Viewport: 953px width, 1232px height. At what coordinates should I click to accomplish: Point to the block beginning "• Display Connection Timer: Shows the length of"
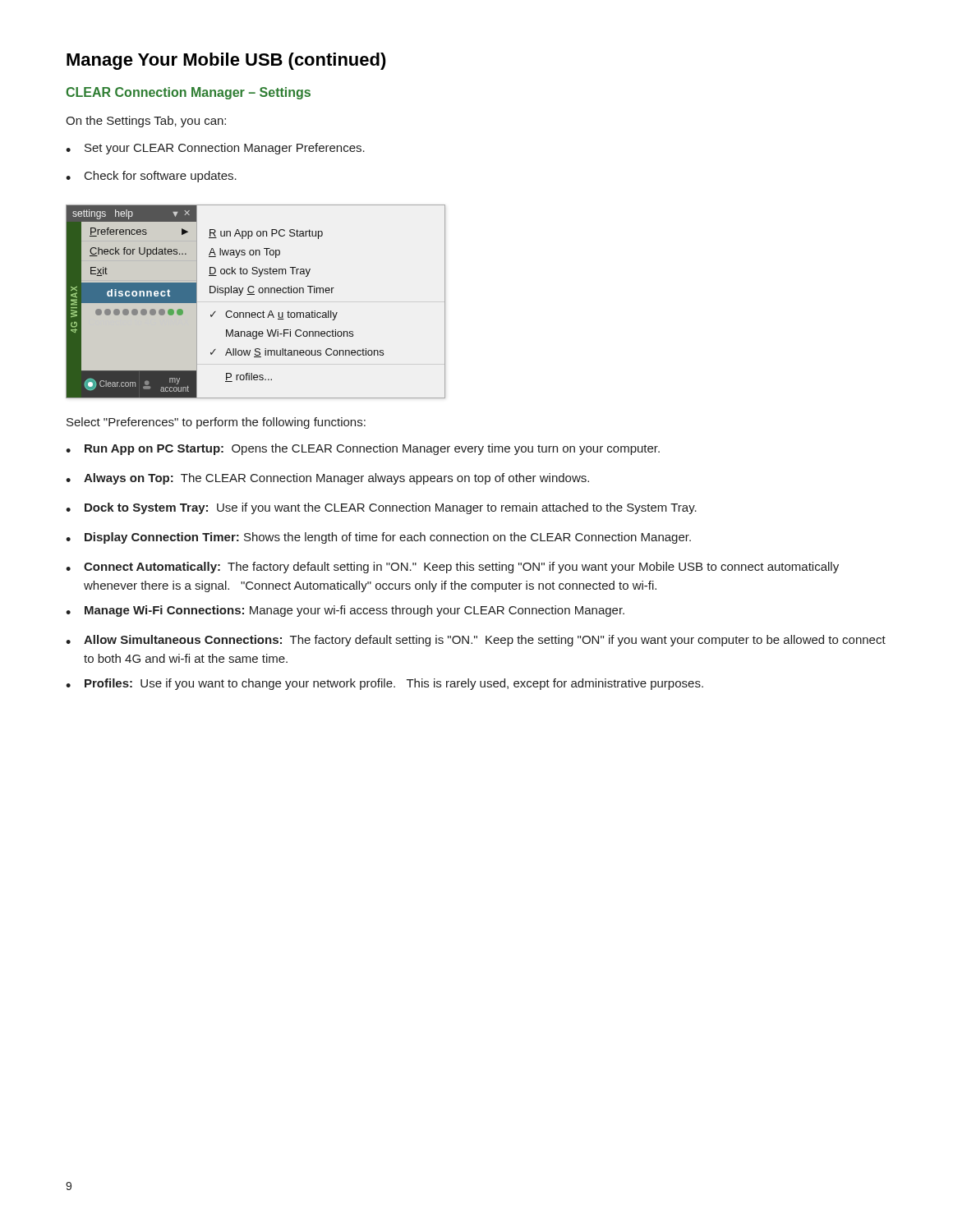pos(476,540)
